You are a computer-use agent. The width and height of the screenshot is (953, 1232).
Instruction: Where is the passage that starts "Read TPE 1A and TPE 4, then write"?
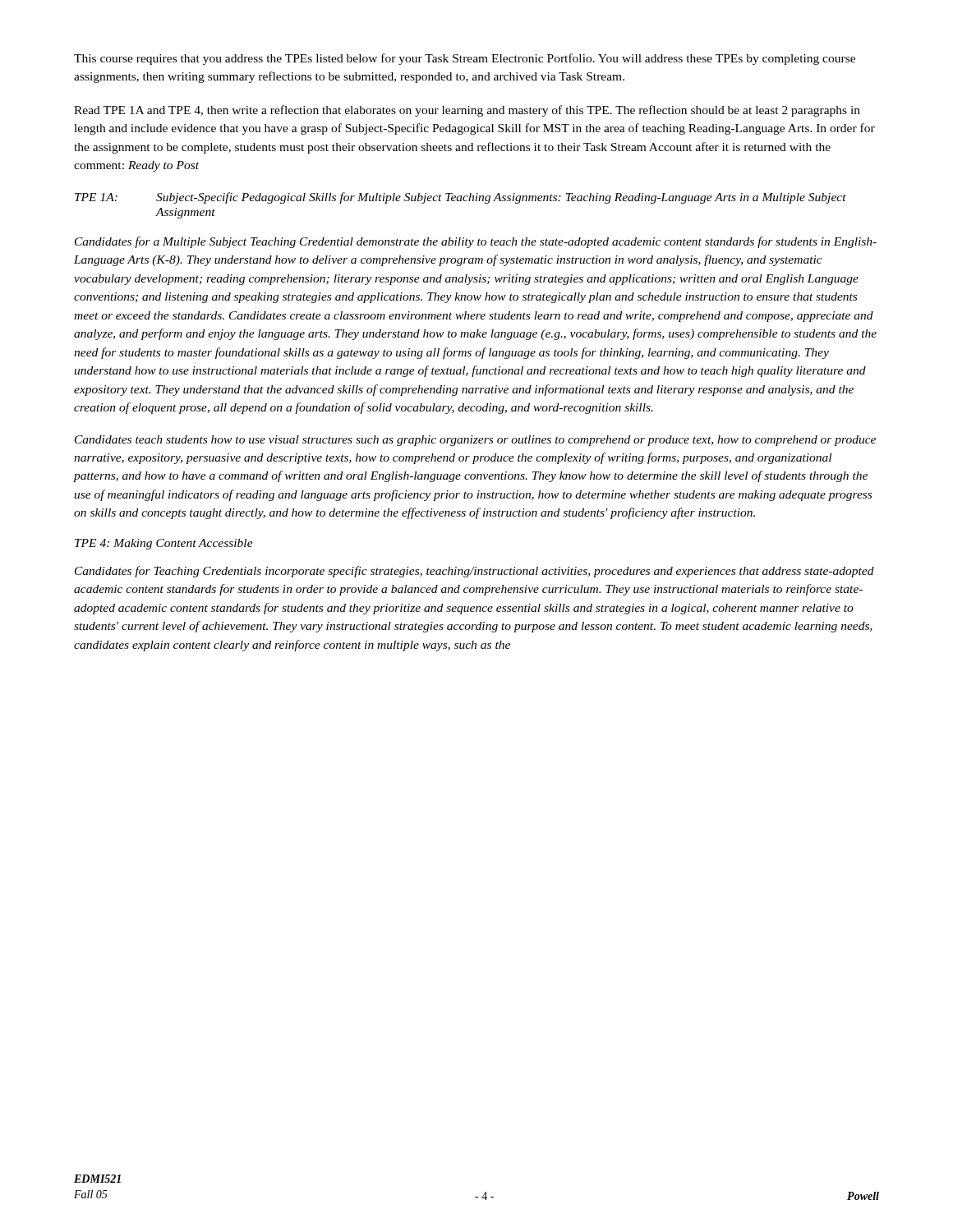pyautogui.click(x=474, y=137)
